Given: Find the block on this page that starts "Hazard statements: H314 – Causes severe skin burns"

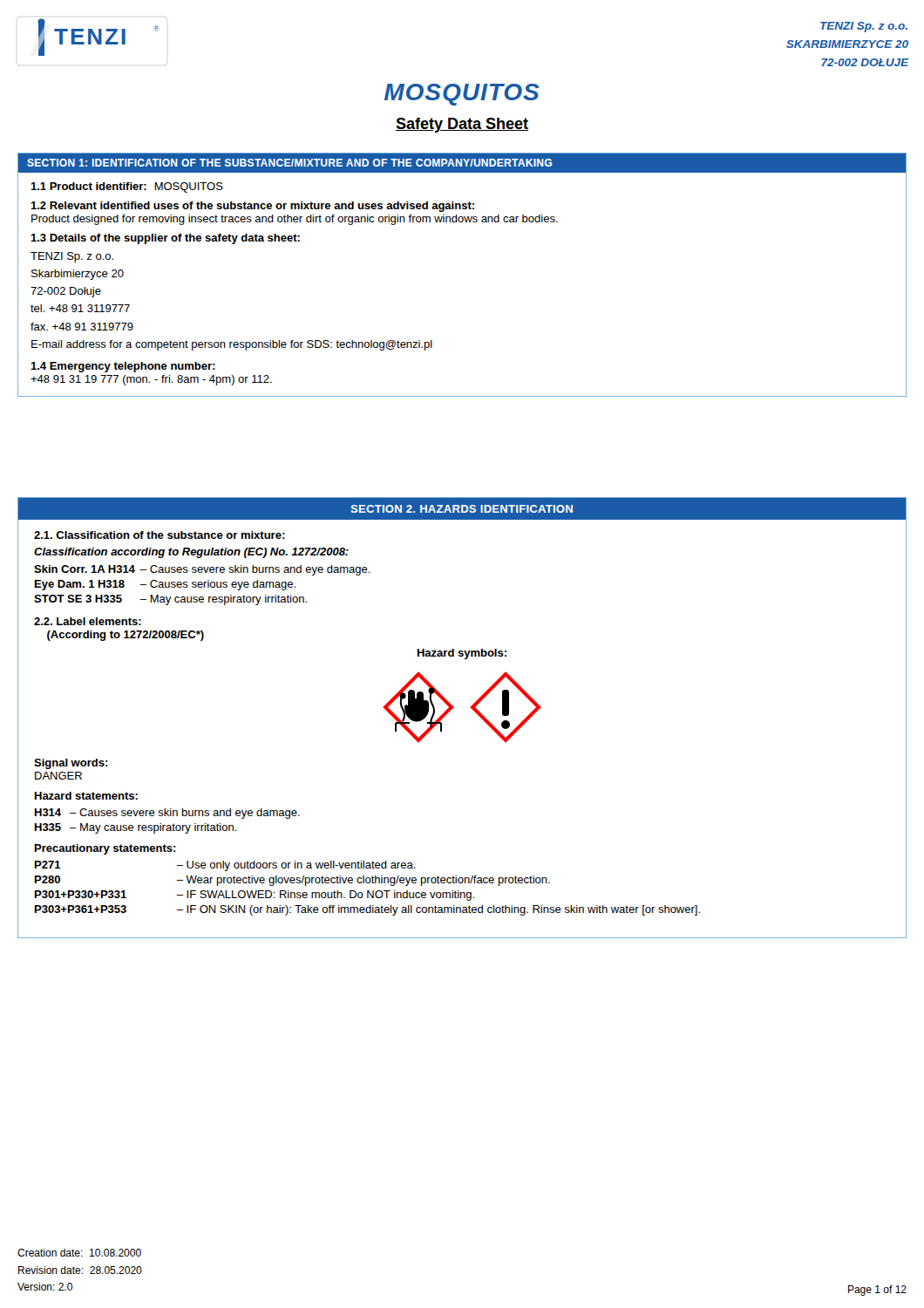Looking at the screenshot, I should tap(86, 796).
